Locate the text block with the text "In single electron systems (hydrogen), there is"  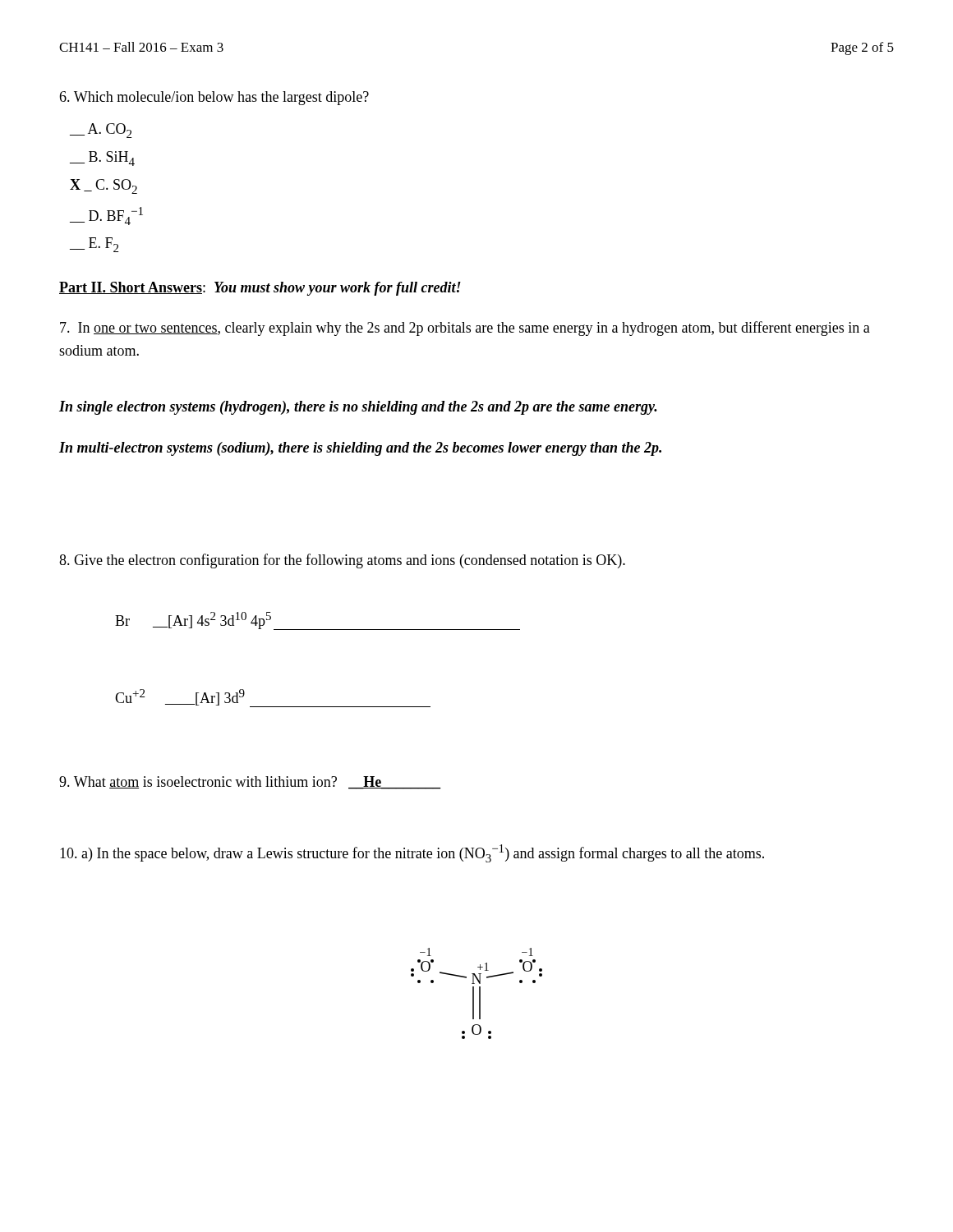point(358,408)
